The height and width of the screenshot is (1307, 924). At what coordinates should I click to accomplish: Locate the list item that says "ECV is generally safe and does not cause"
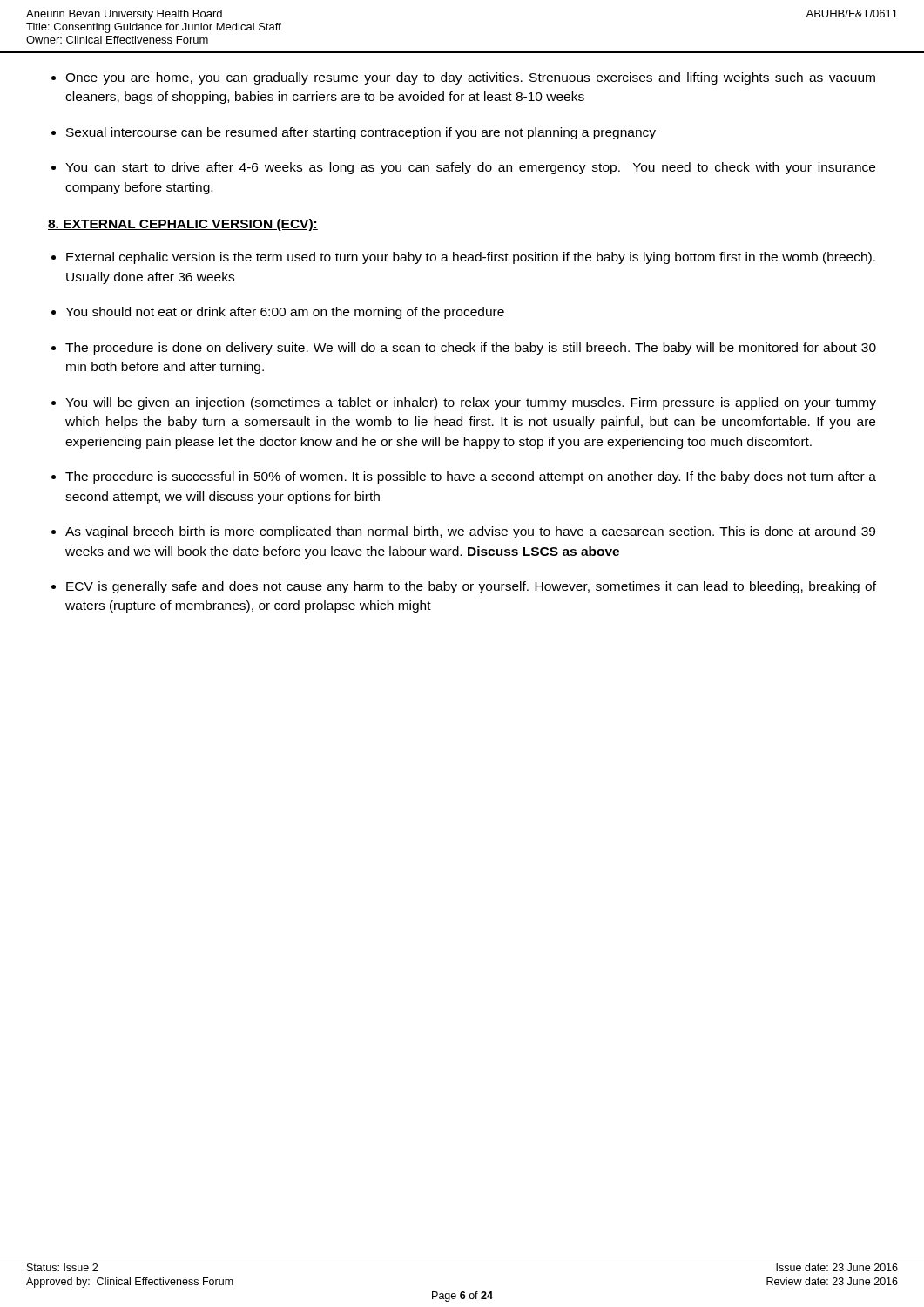(471, 596)
